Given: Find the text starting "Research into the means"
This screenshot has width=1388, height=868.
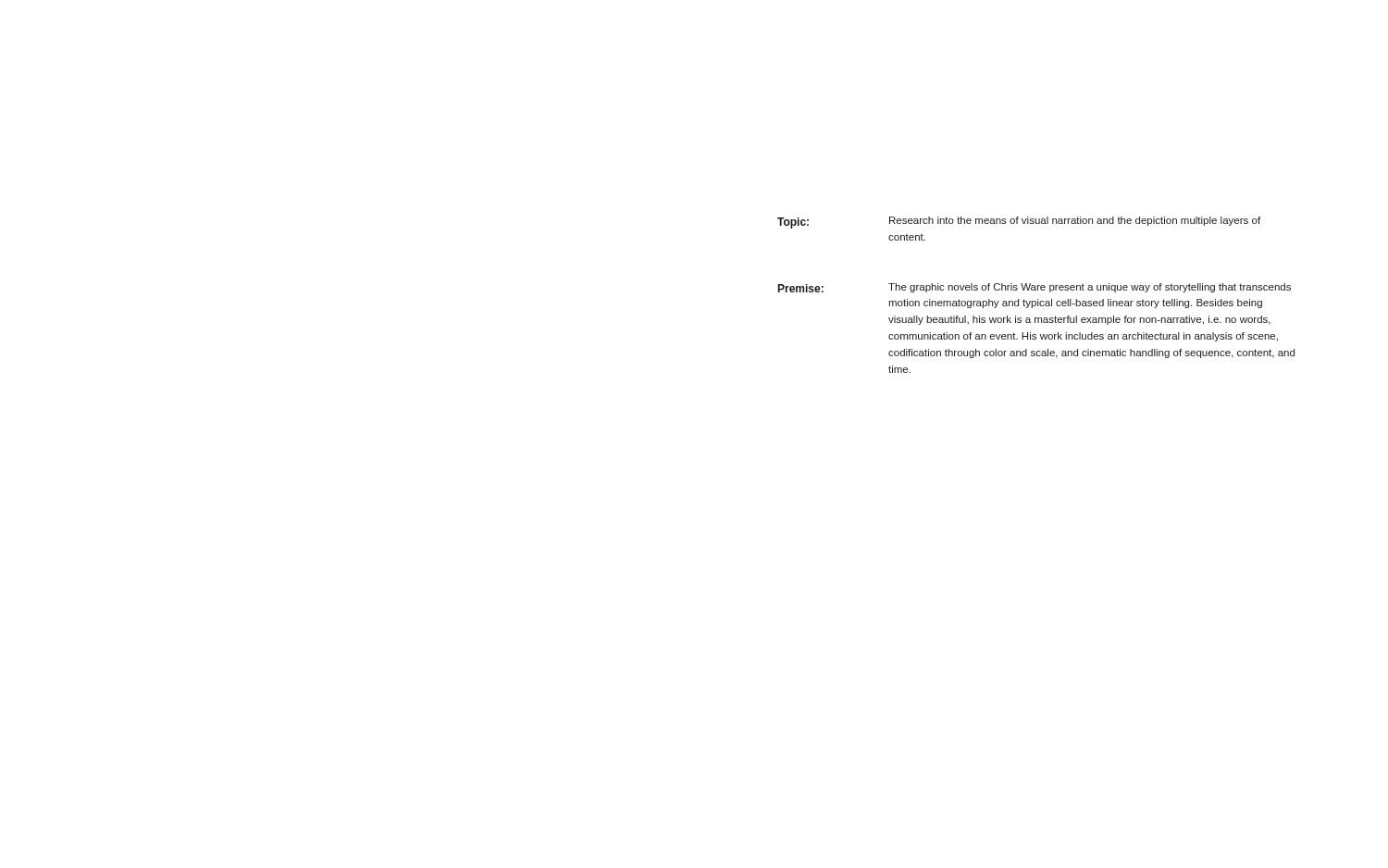Looking at the screenshot, I should pyautogui.click(x=1074, y=228).
